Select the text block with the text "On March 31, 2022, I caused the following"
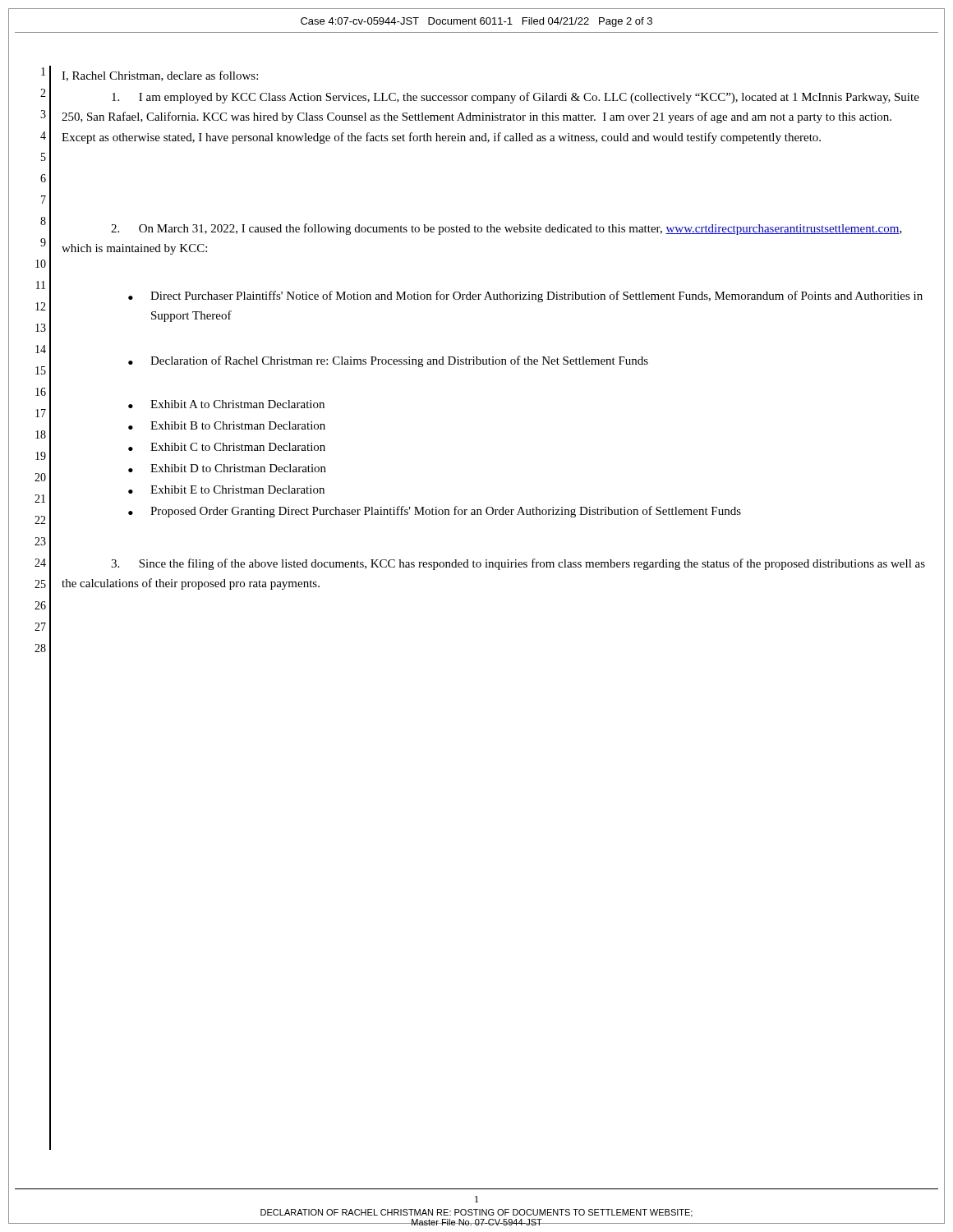Screen dimensions: 1232x953 tap(482, 238)
